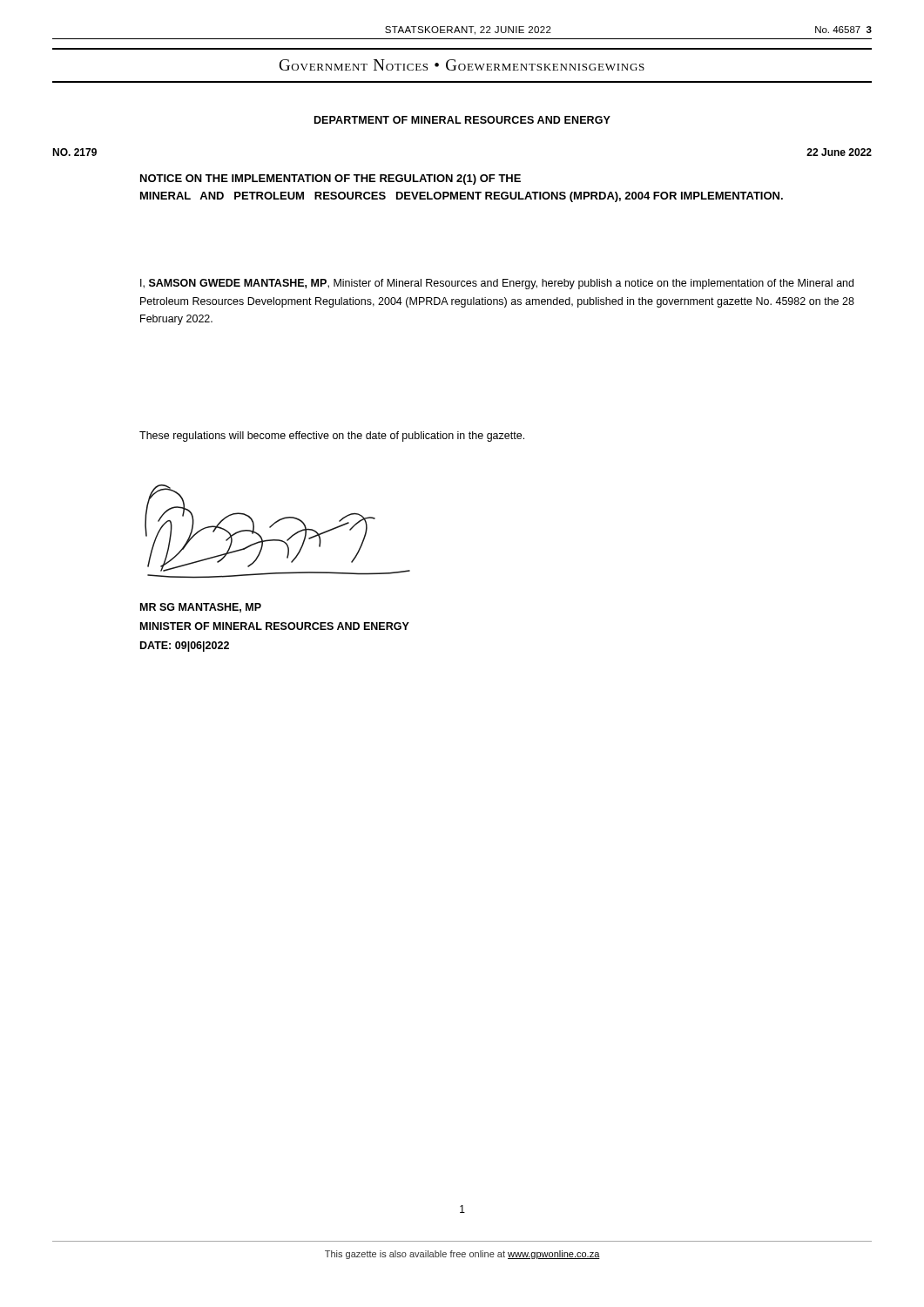
Task: Click on the text starting "DATE: 09|06|2022"
Action: 184,646
